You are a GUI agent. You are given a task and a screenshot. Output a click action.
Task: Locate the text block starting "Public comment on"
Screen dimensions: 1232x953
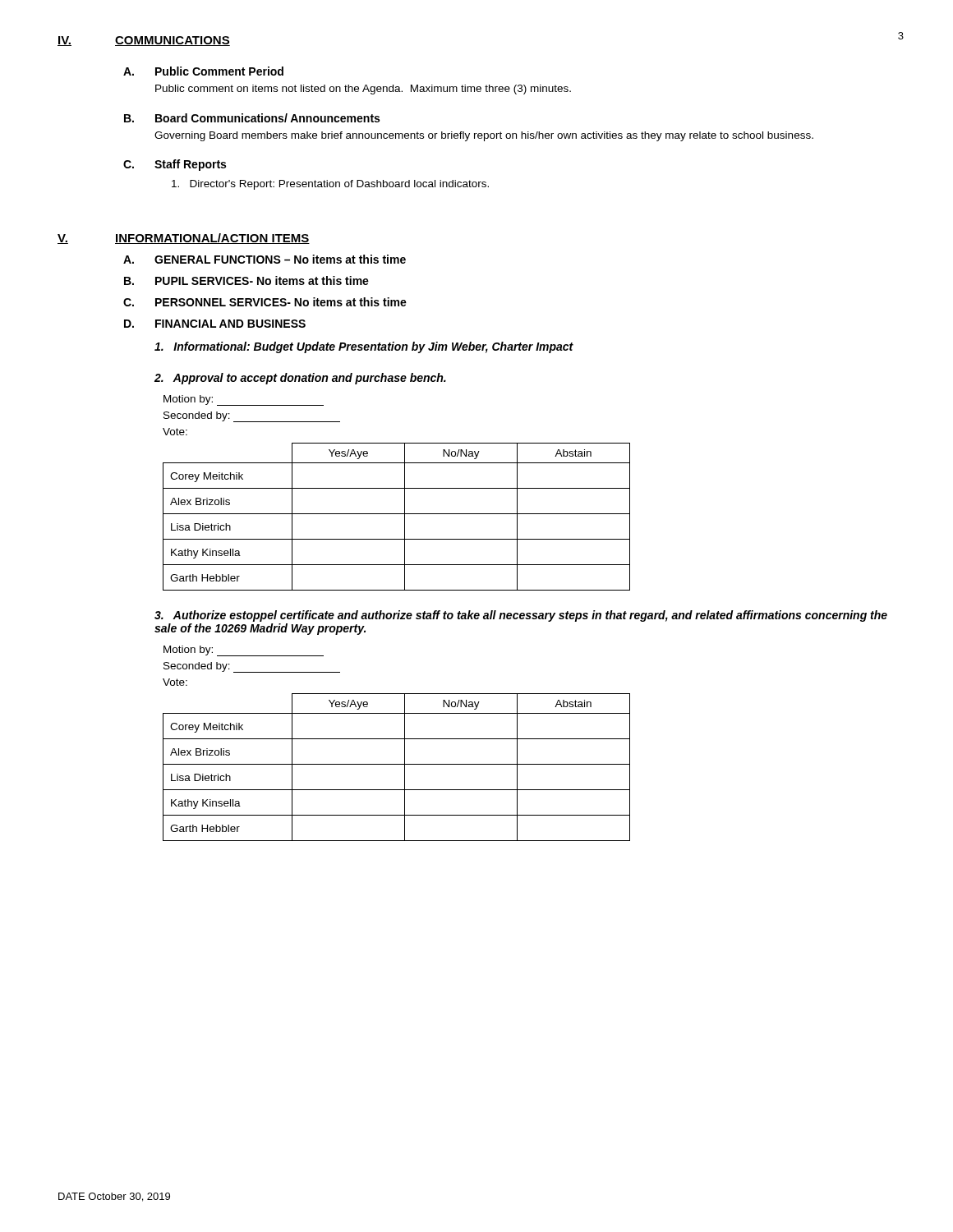pyautogui.click(x=363, y=88)
